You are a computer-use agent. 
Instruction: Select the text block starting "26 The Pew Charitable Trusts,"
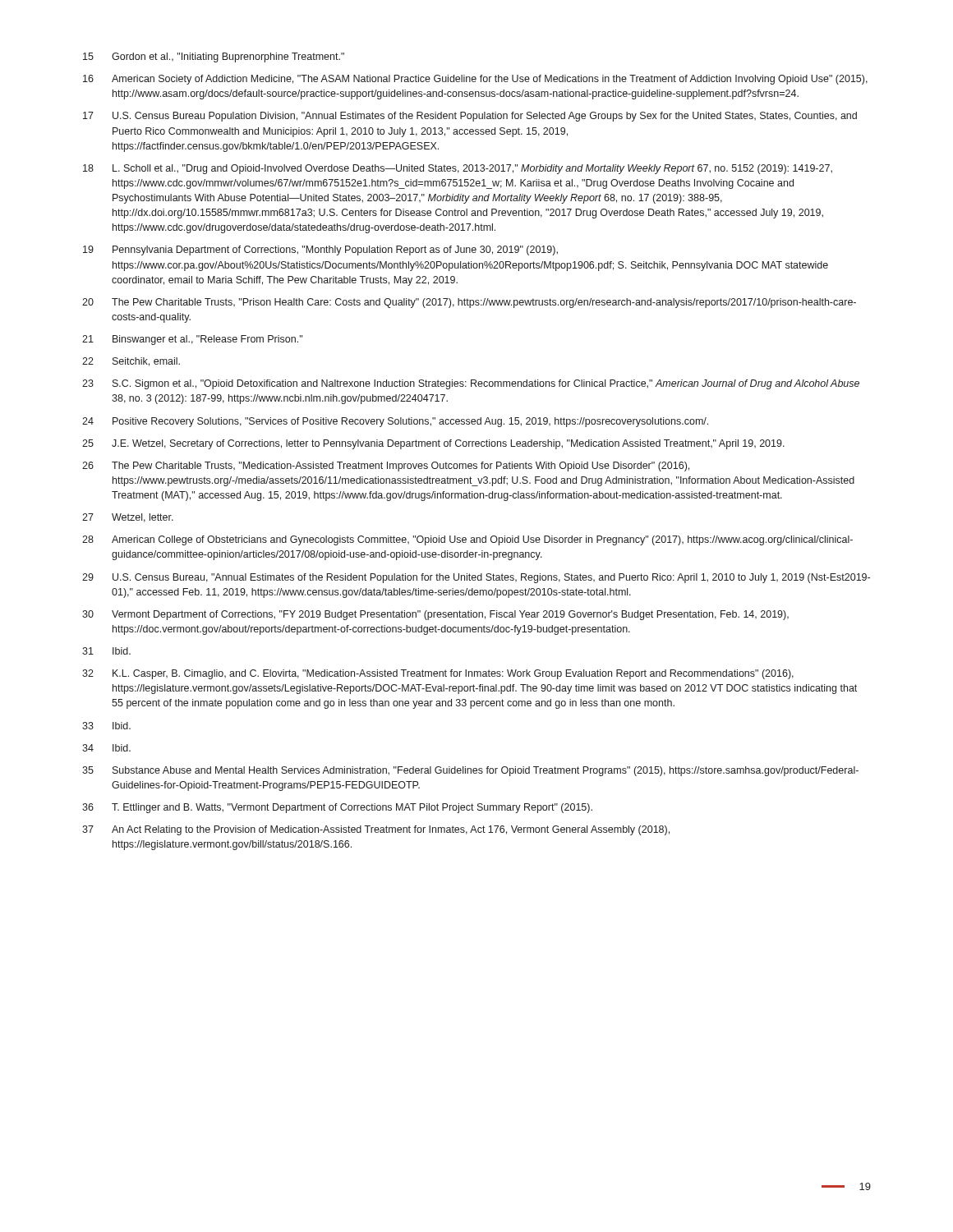click(x=476, y=480)
